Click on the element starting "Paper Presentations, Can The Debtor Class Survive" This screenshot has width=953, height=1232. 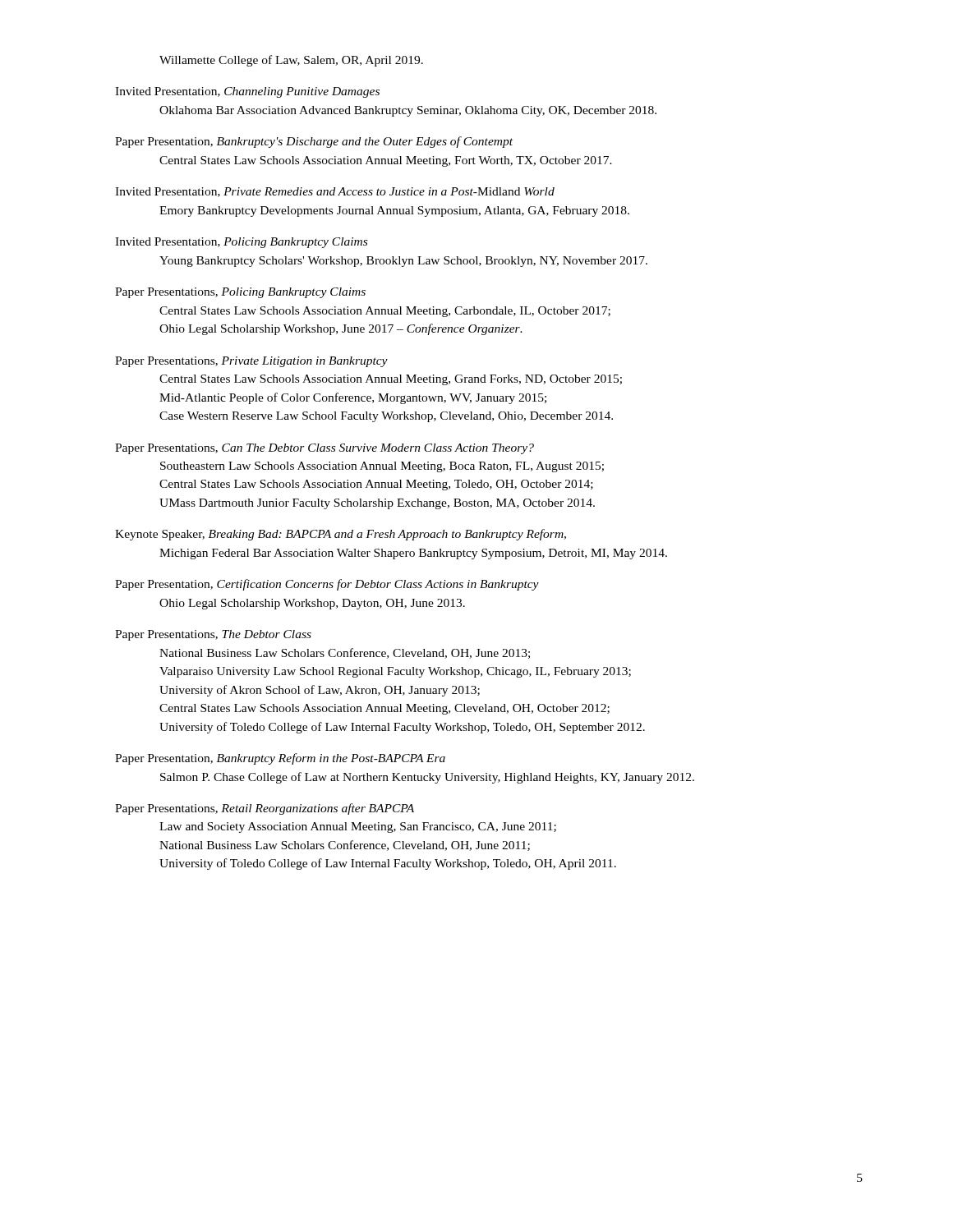(x=489, y=475)
